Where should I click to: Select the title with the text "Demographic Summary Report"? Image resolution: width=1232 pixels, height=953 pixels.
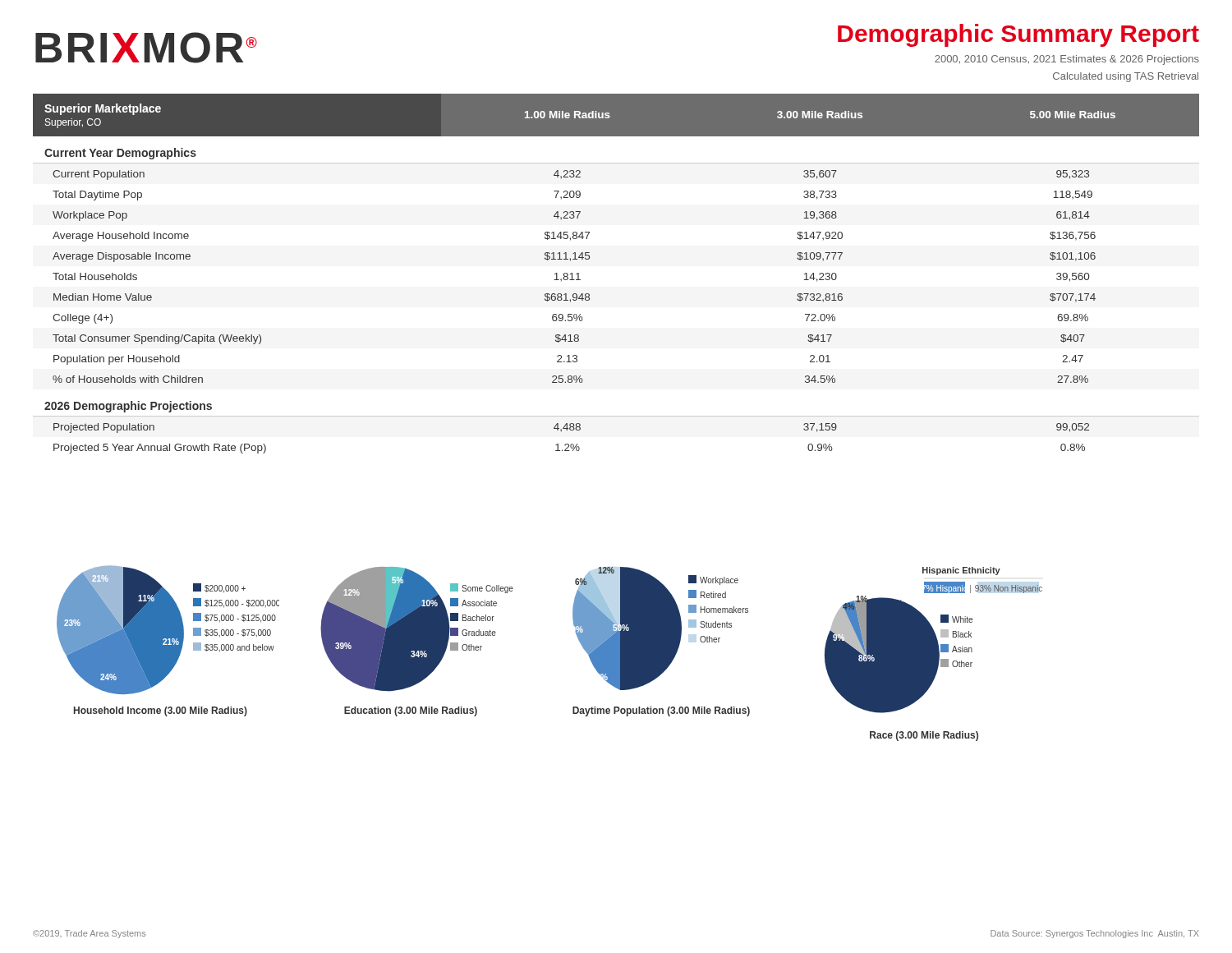pyautogui.click(x=1018, y=33)
